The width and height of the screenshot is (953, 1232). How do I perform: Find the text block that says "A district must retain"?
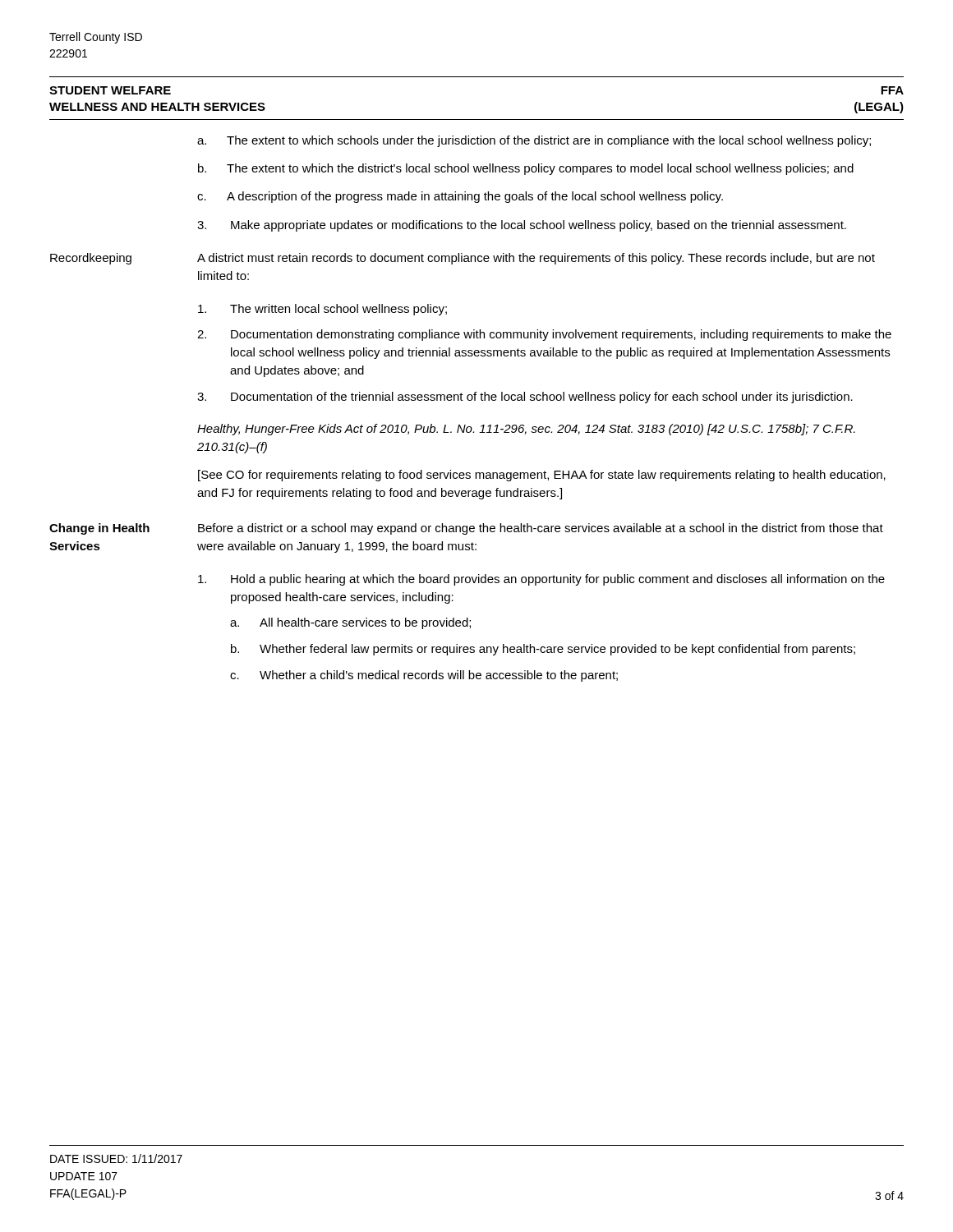click(536, 266)
